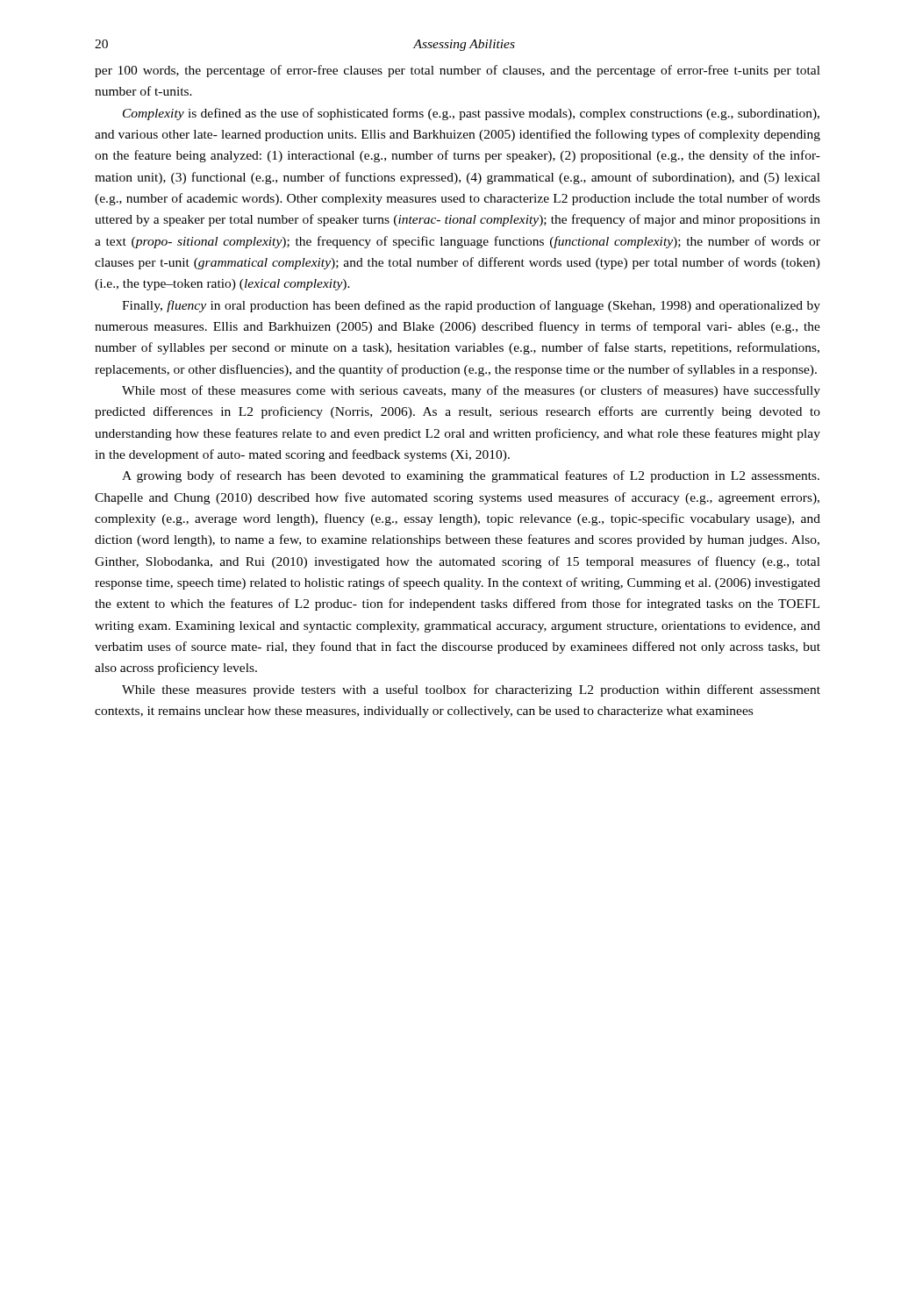The width and height of the screenshot is (915, 1316).
Task: Navigate to the region starting "Finally, fluency in oral production"
Action: (458, 337)
